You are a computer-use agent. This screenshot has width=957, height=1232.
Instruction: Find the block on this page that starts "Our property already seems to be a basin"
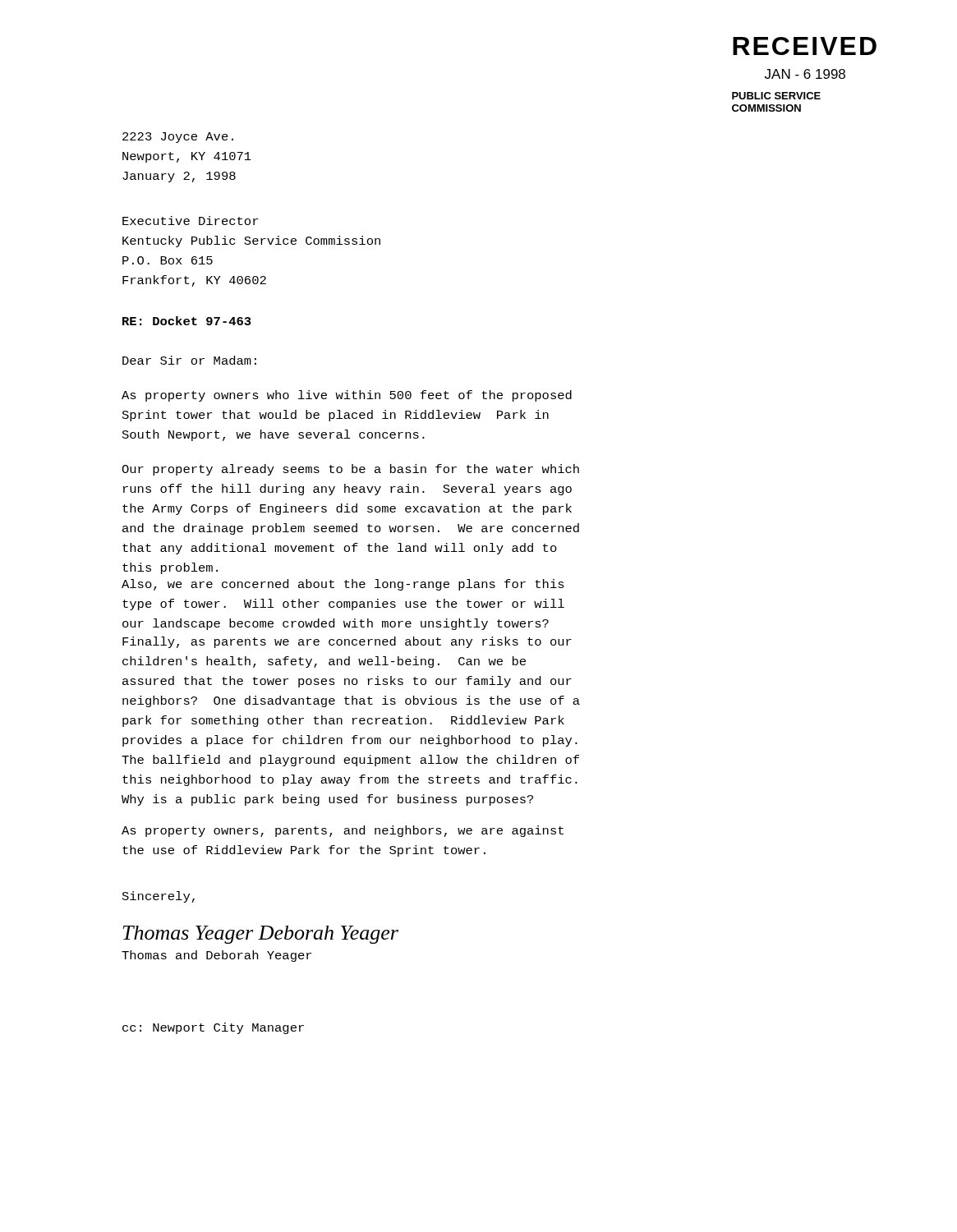pos(467,519)
